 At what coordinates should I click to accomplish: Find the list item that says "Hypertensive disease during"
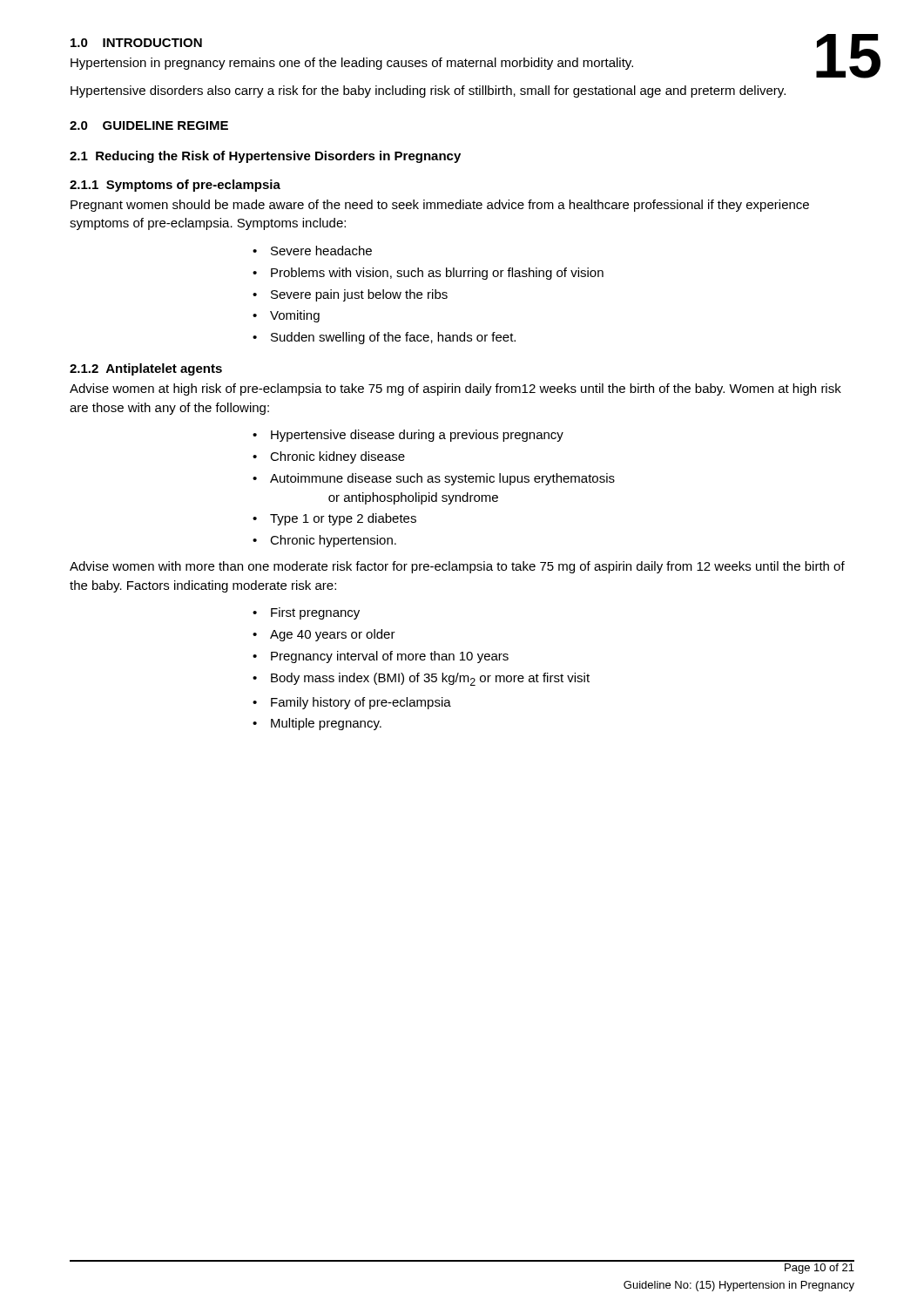(417, 435)
